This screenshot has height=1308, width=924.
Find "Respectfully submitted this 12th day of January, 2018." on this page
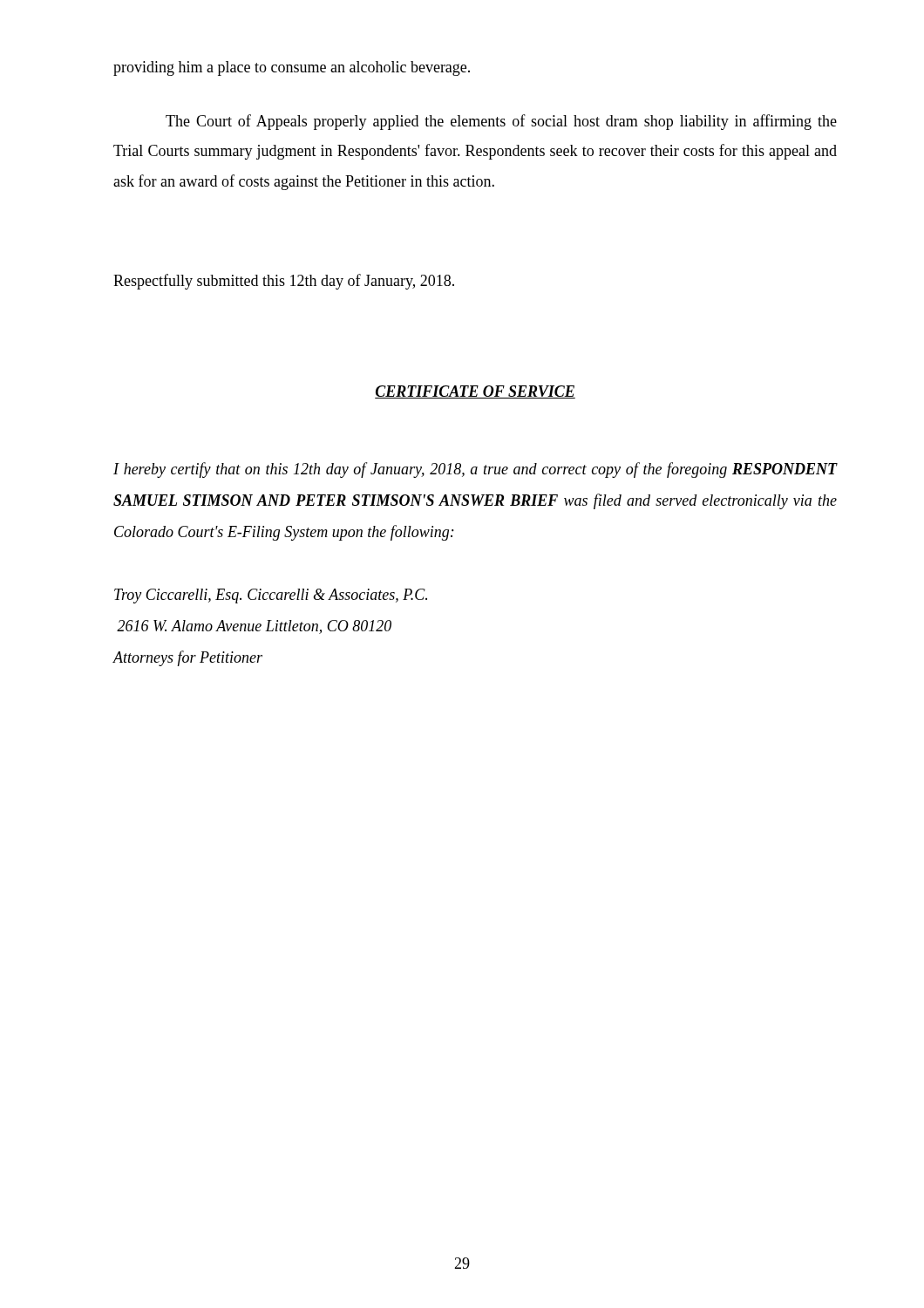tap(284, 281)
